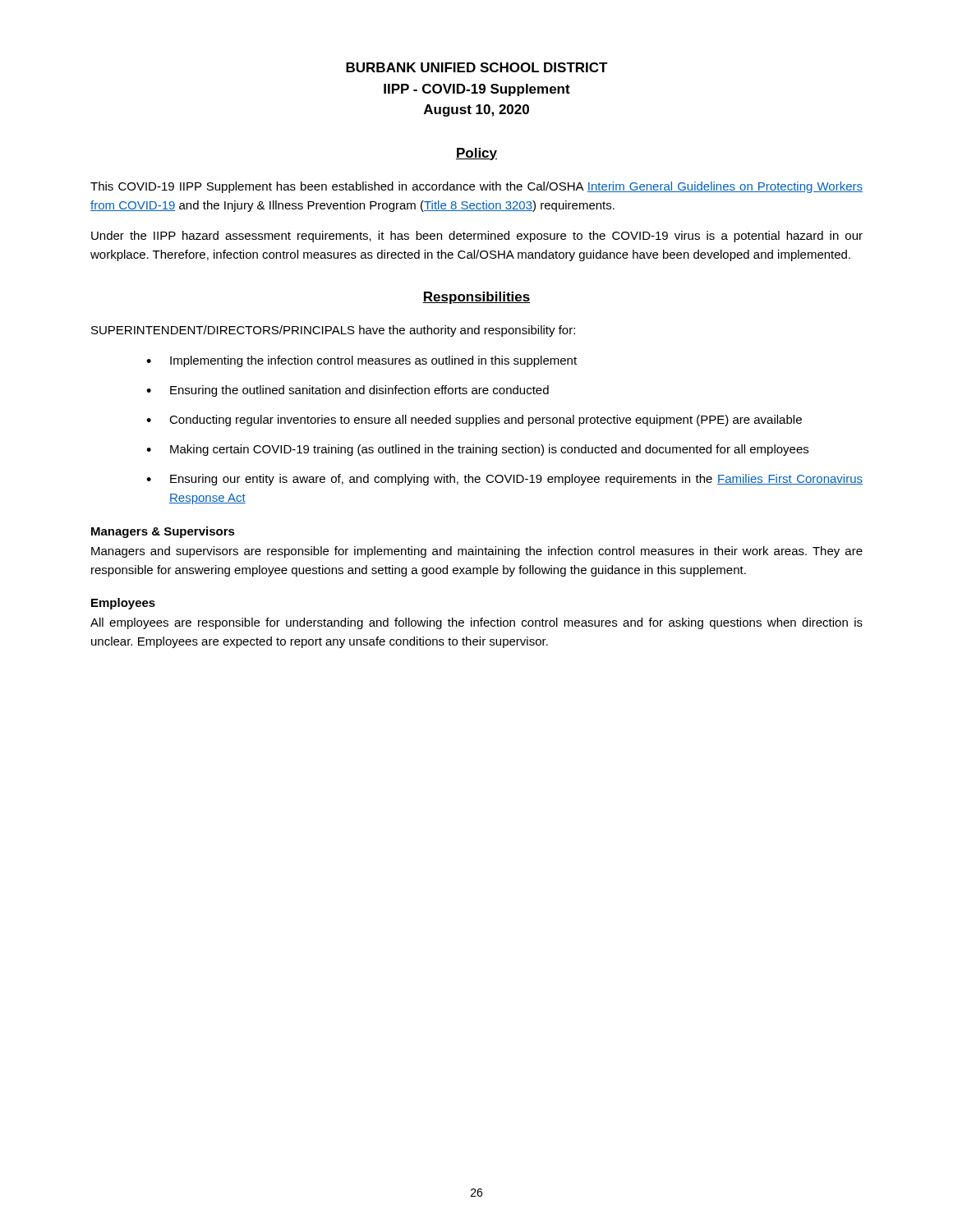Point to "Managers & Supervisors"
This screenshot has height=1232, width=953.
click(x=163, y=531)
